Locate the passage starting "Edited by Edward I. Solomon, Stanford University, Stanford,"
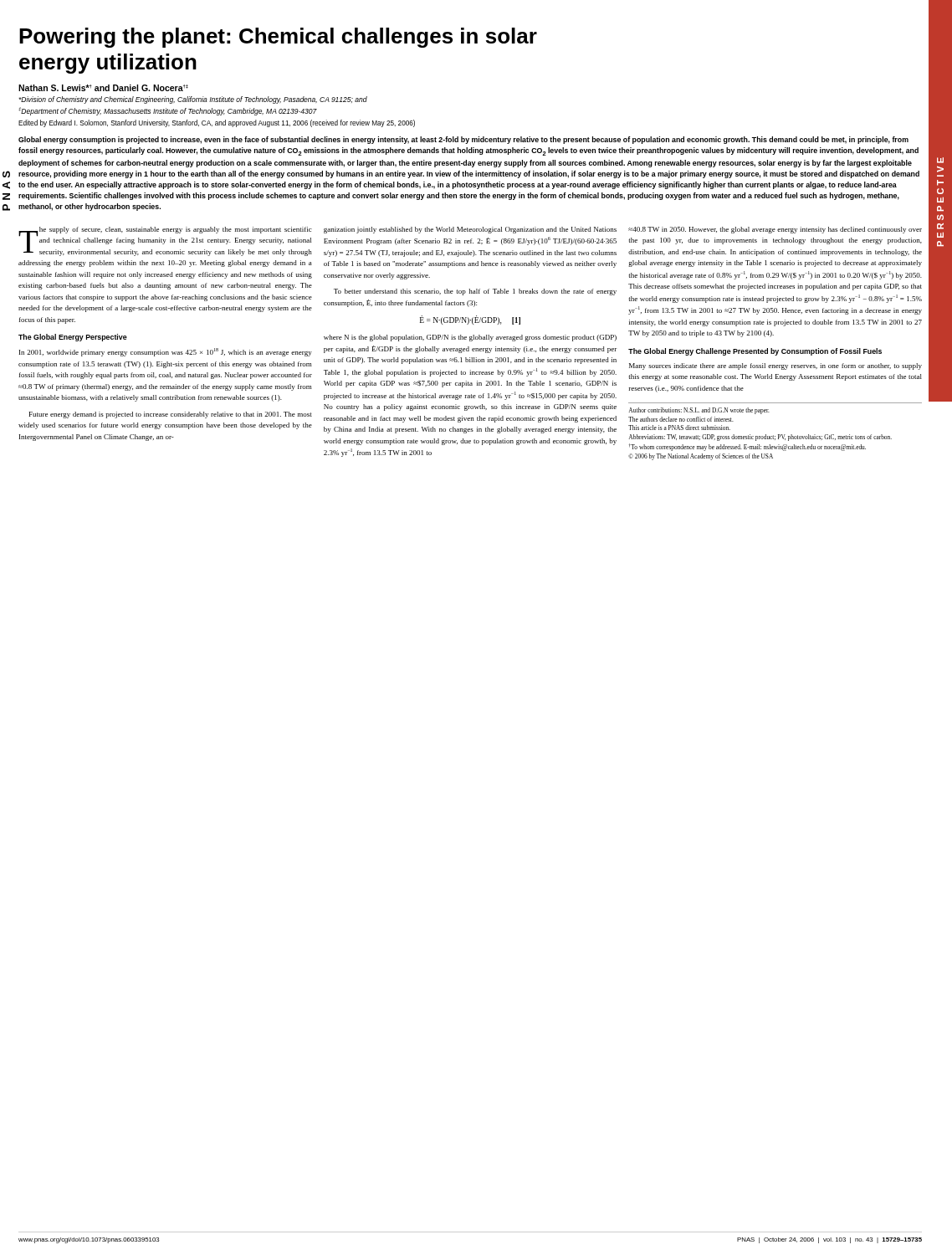 click(x=217, y=123)
